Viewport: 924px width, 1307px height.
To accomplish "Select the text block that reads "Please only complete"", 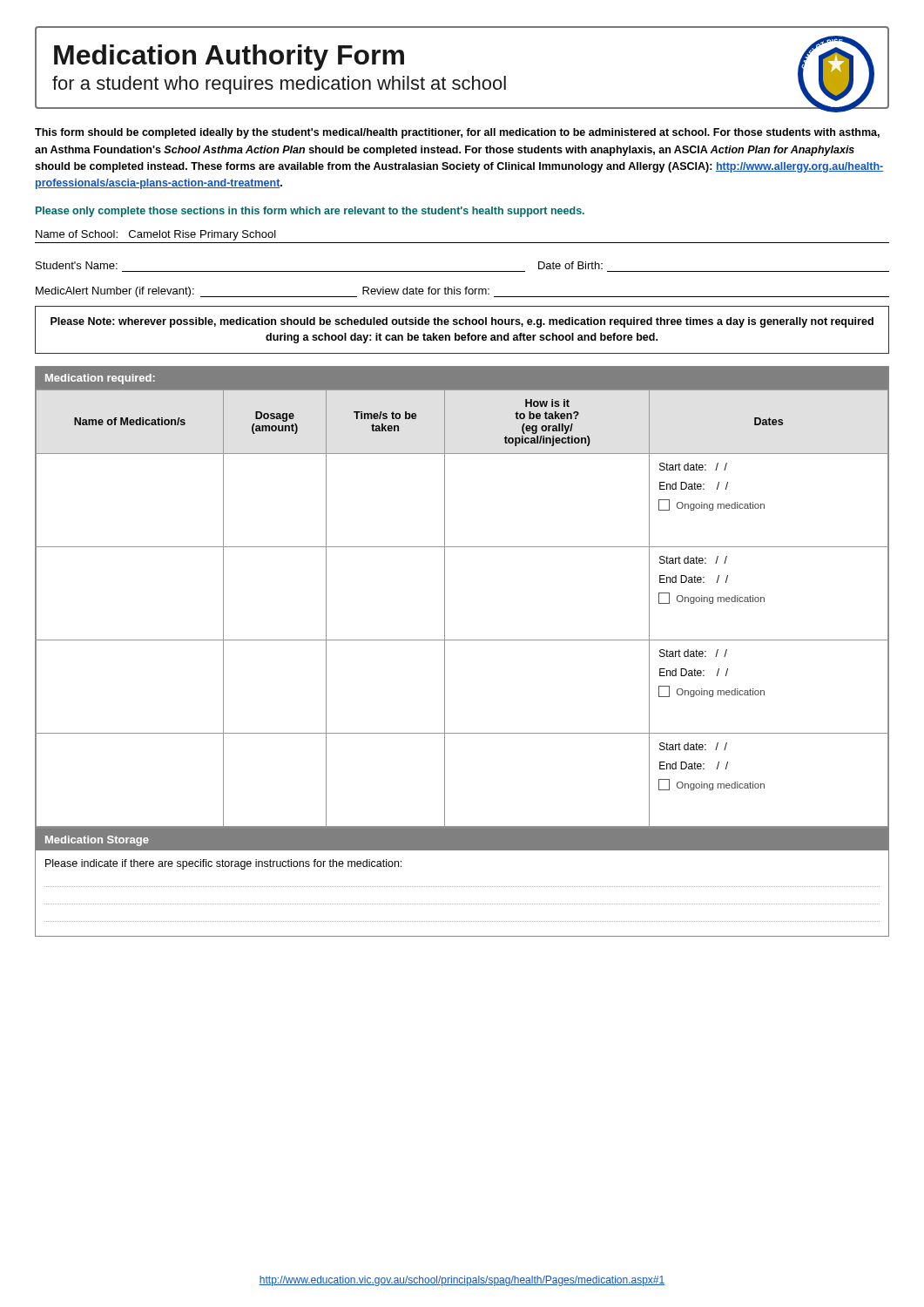I will pos(310,211).
